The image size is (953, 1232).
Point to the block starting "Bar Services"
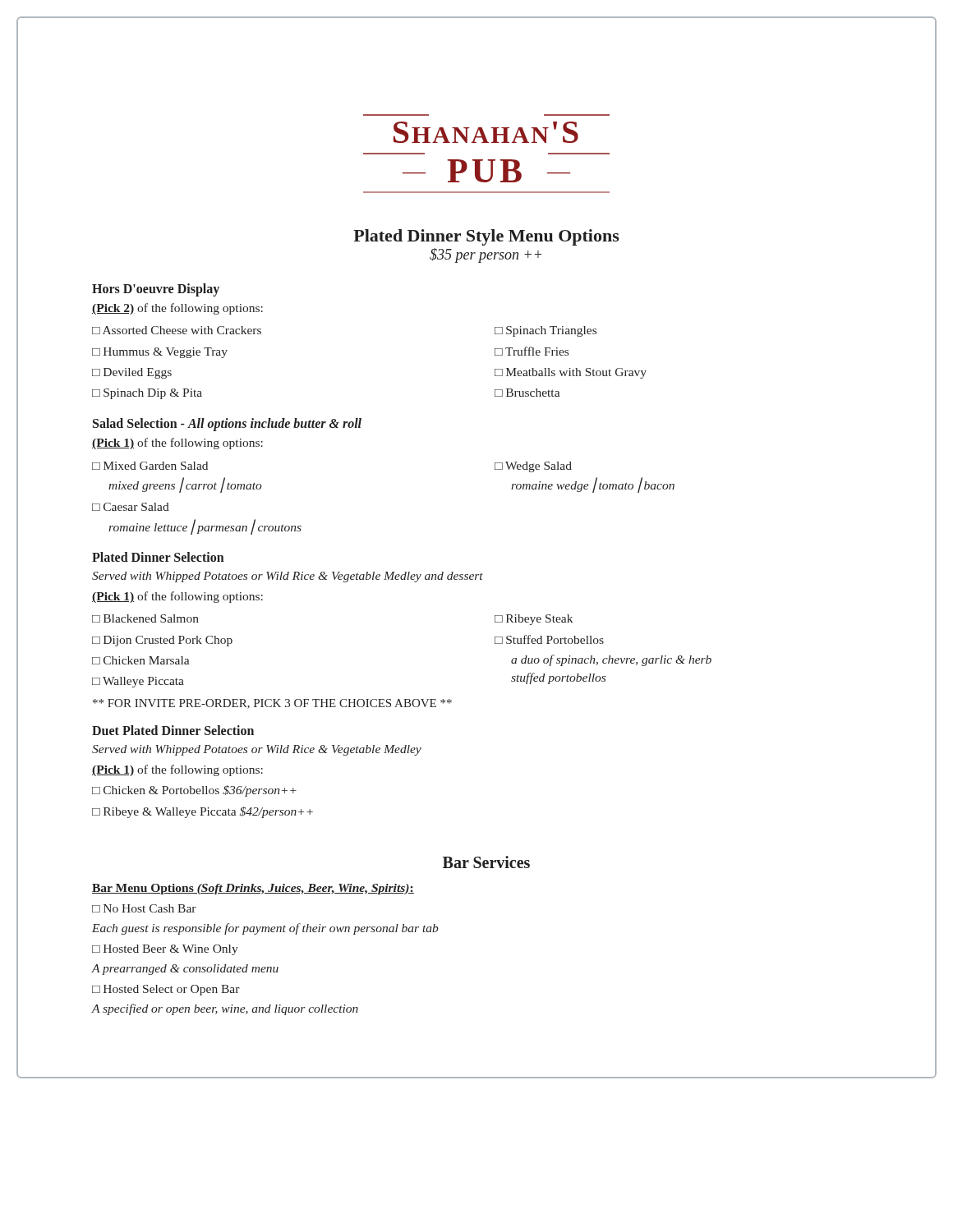[x=486, y=862]
